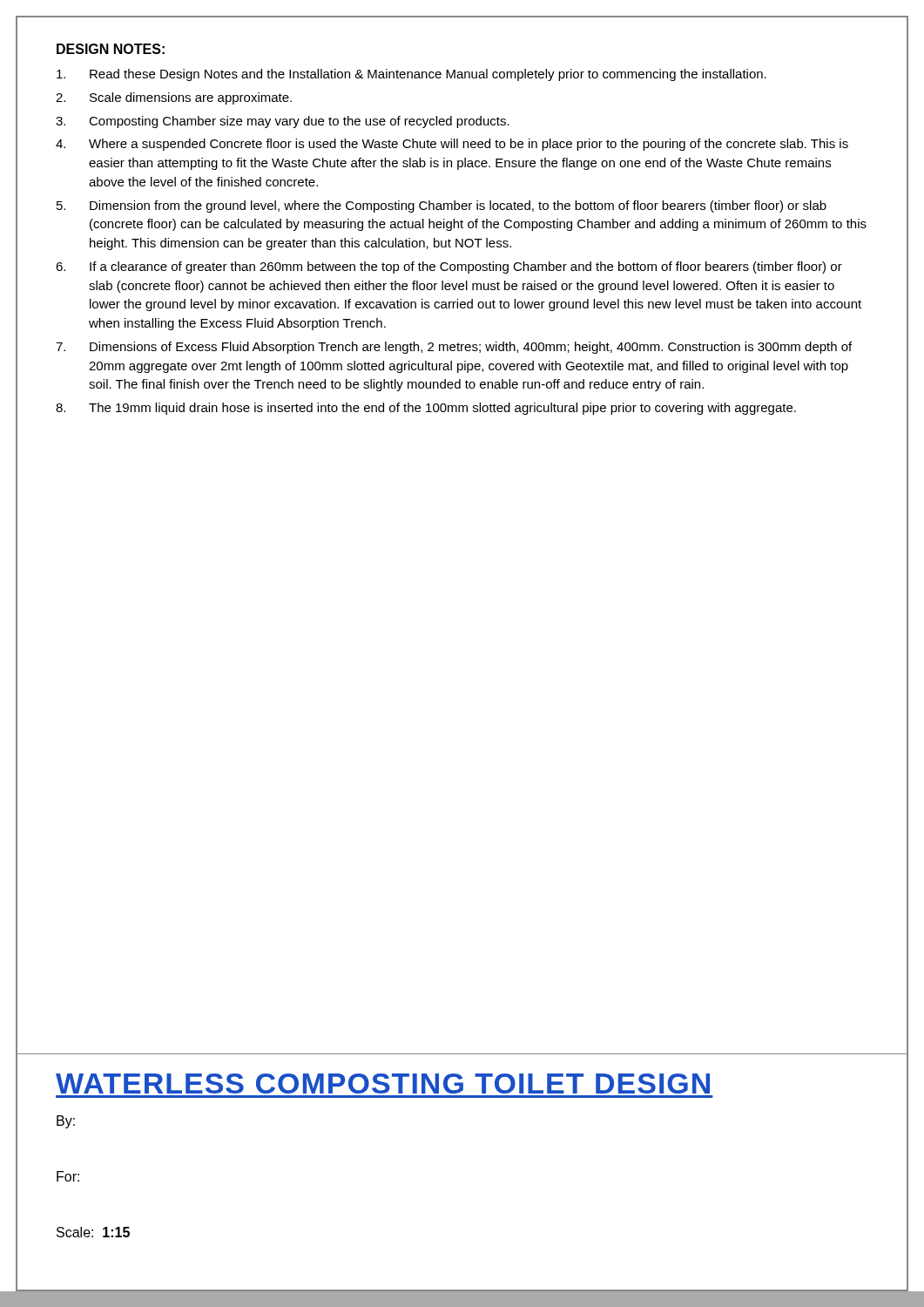Click on the element starting "DESIGN NOTES:"

111,49
